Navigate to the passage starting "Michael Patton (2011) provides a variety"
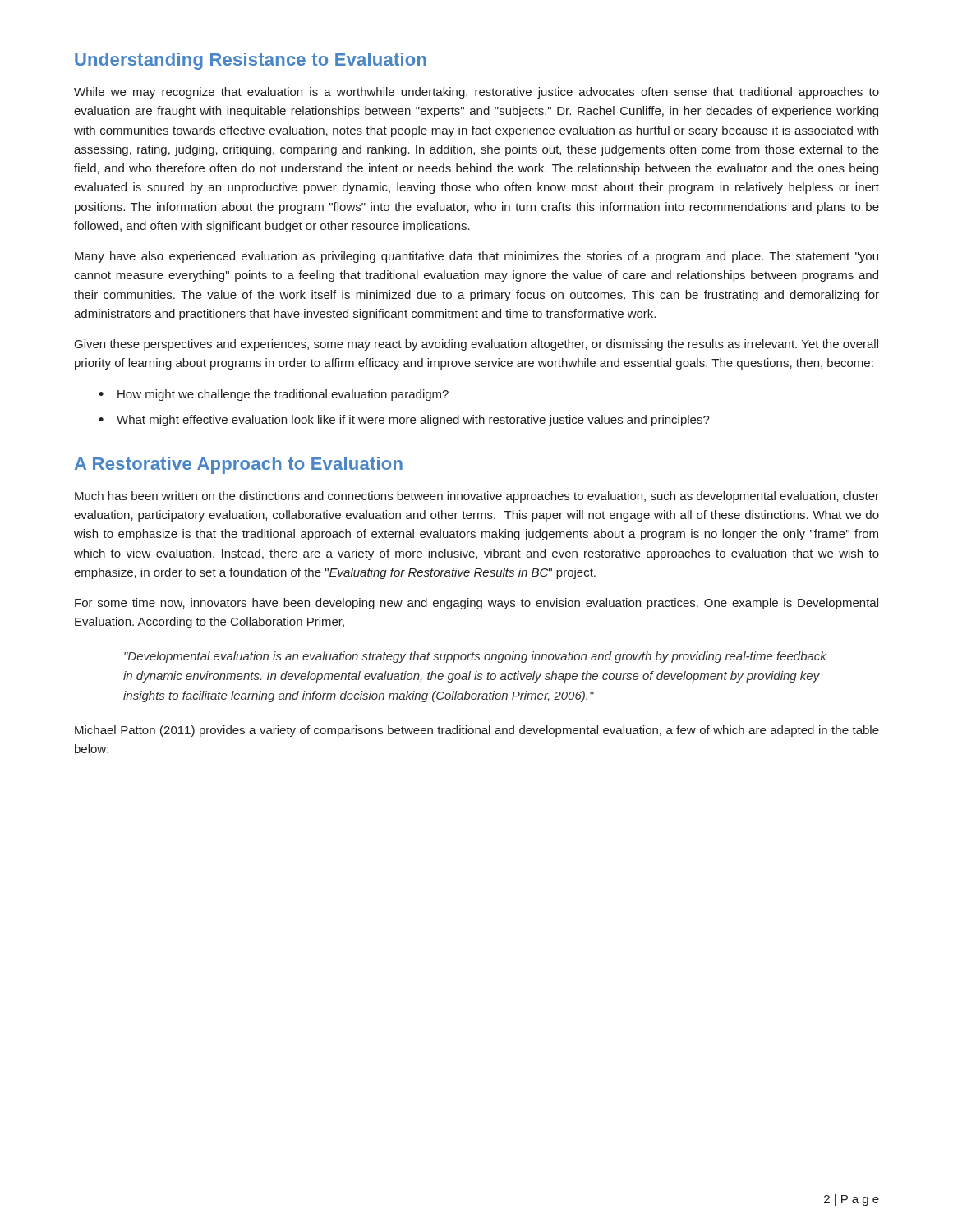The height and width of the screenshot is (1232, 953). pyautogui.click(x=476, y=739)
